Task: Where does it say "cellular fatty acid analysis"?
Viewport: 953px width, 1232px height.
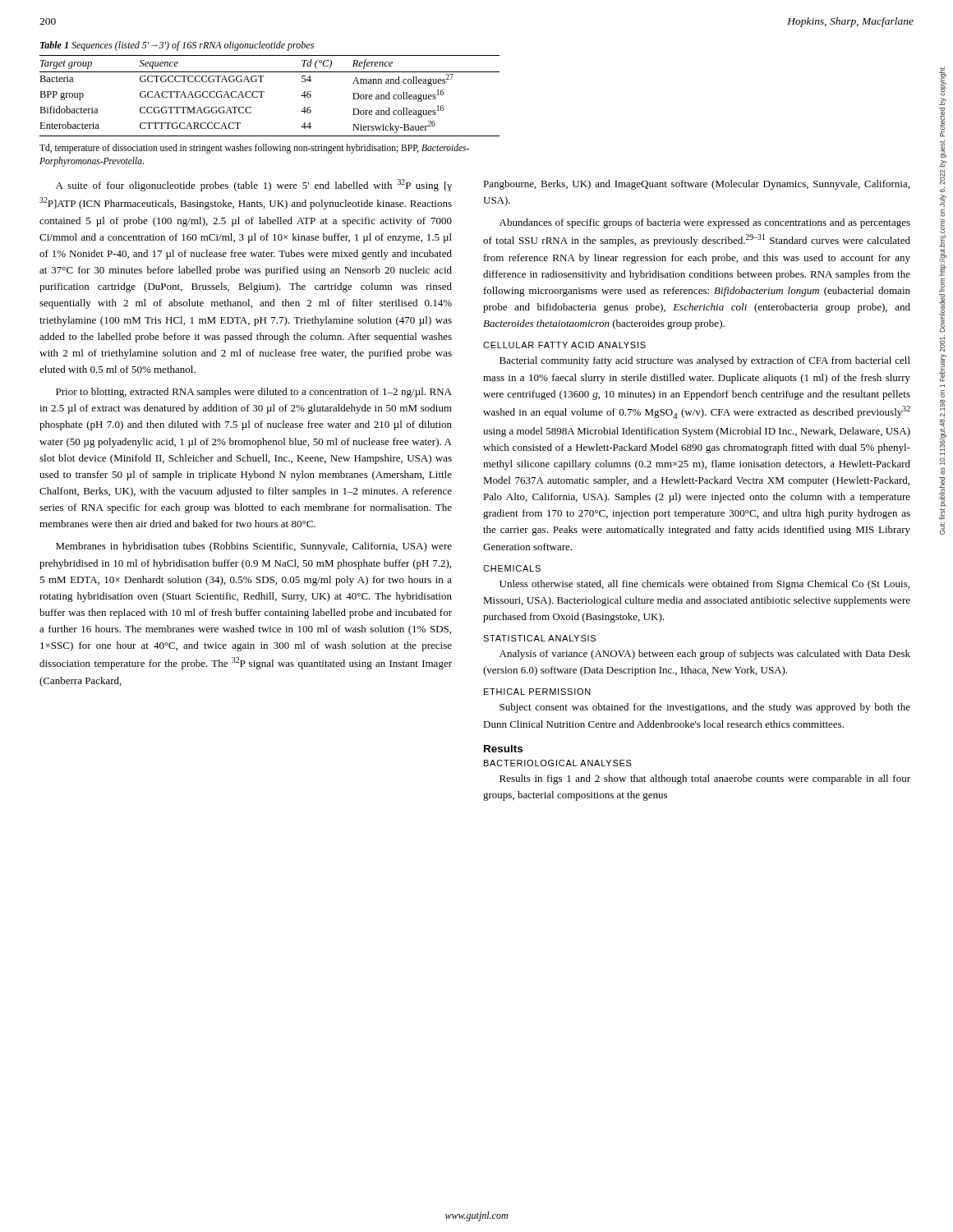Action: pyautogui.click(x=565, y=345)
